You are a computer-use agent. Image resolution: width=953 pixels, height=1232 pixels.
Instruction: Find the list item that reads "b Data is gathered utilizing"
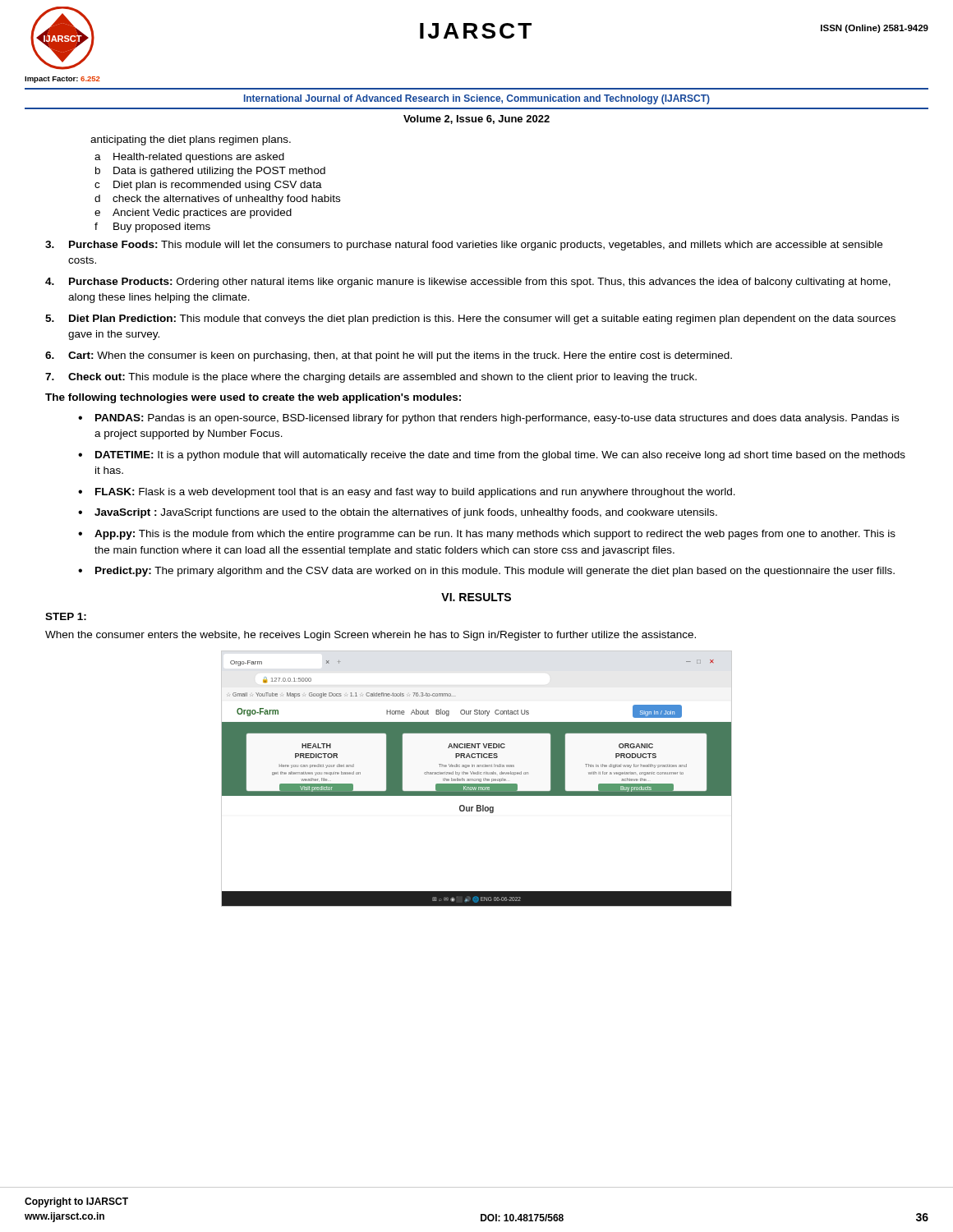tap(210, 170)
